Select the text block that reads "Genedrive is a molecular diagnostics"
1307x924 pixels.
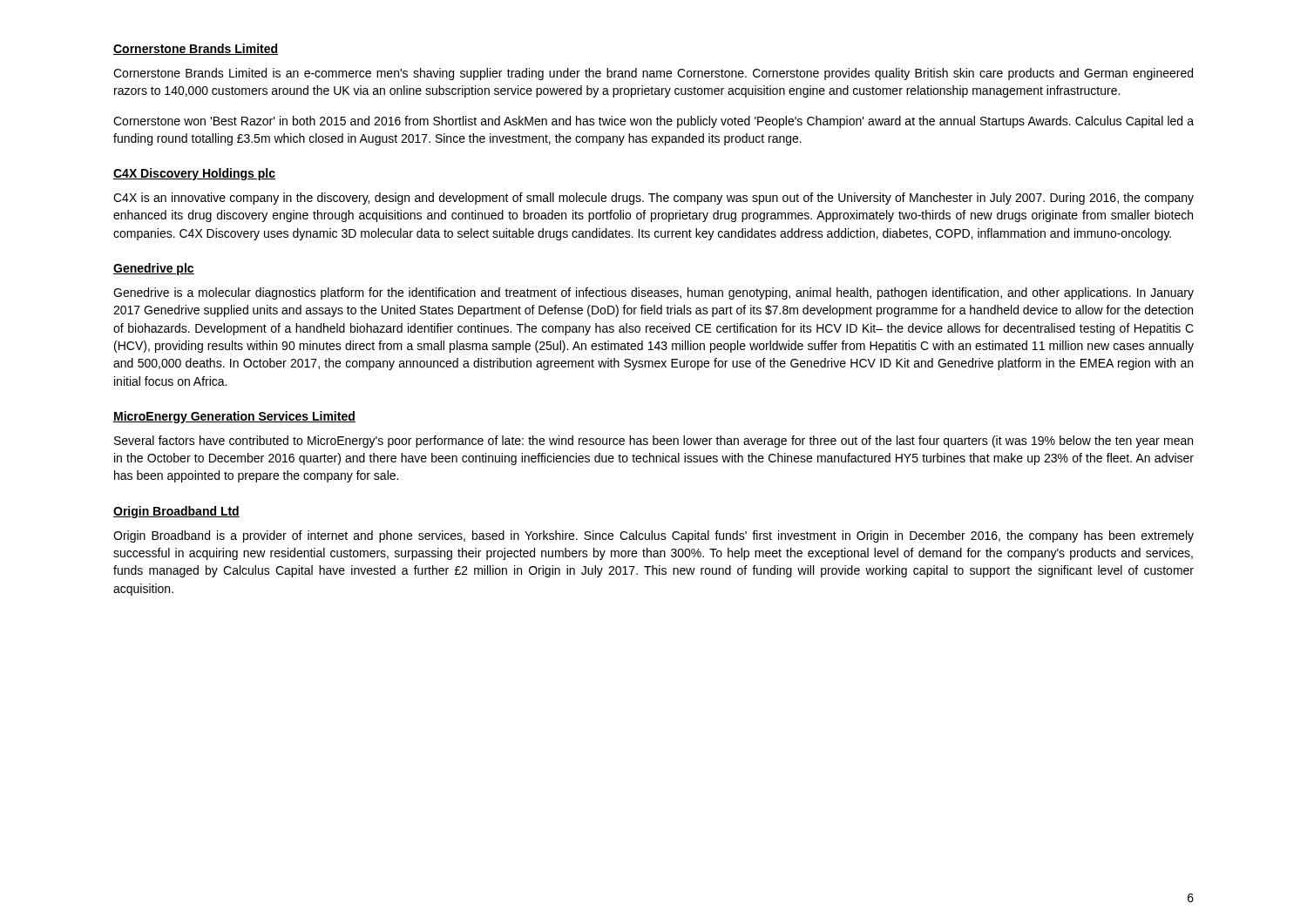tap(654, 337)
